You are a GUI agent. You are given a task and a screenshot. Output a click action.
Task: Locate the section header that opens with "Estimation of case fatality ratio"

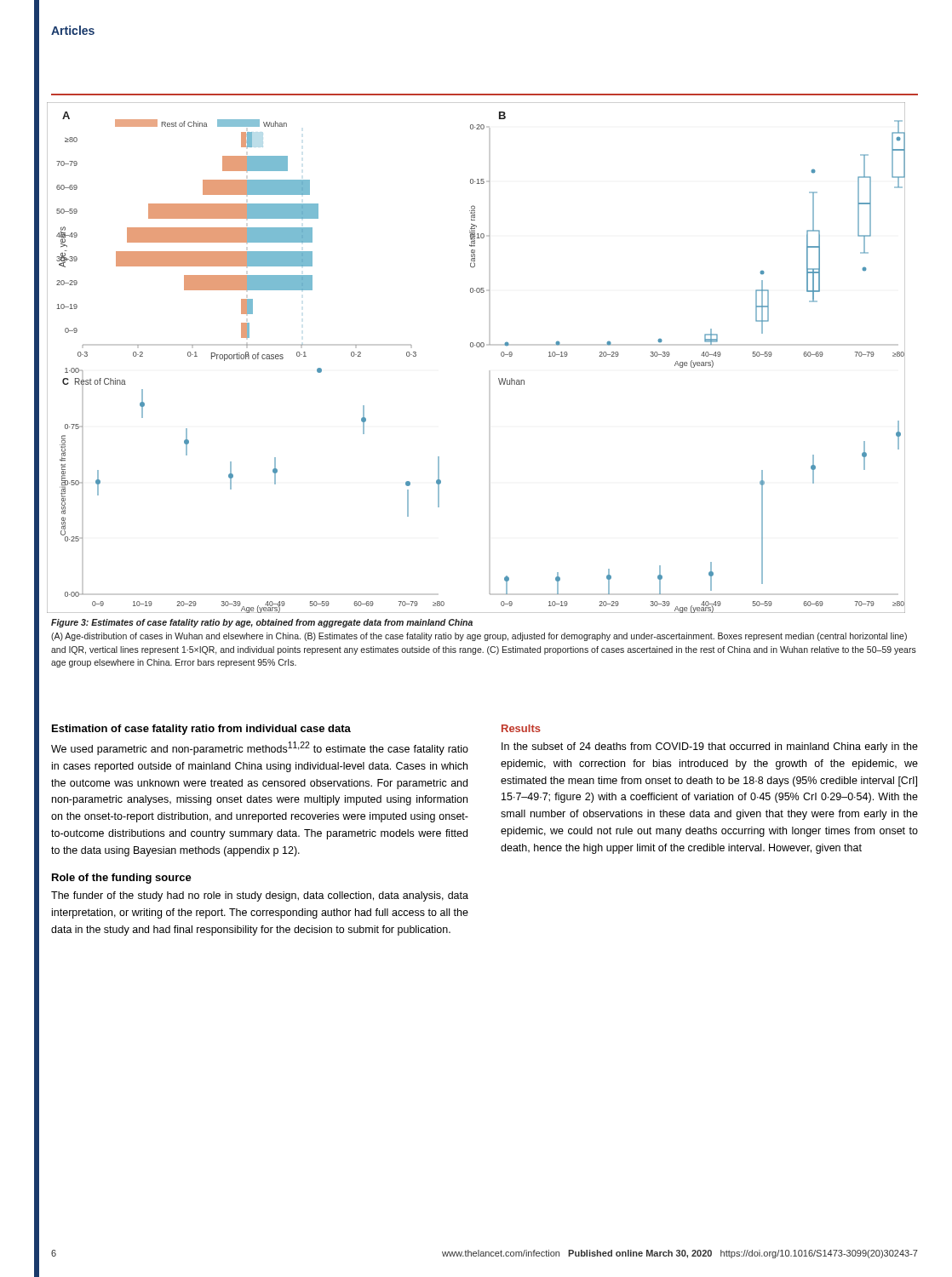click(x=201, y=728)
